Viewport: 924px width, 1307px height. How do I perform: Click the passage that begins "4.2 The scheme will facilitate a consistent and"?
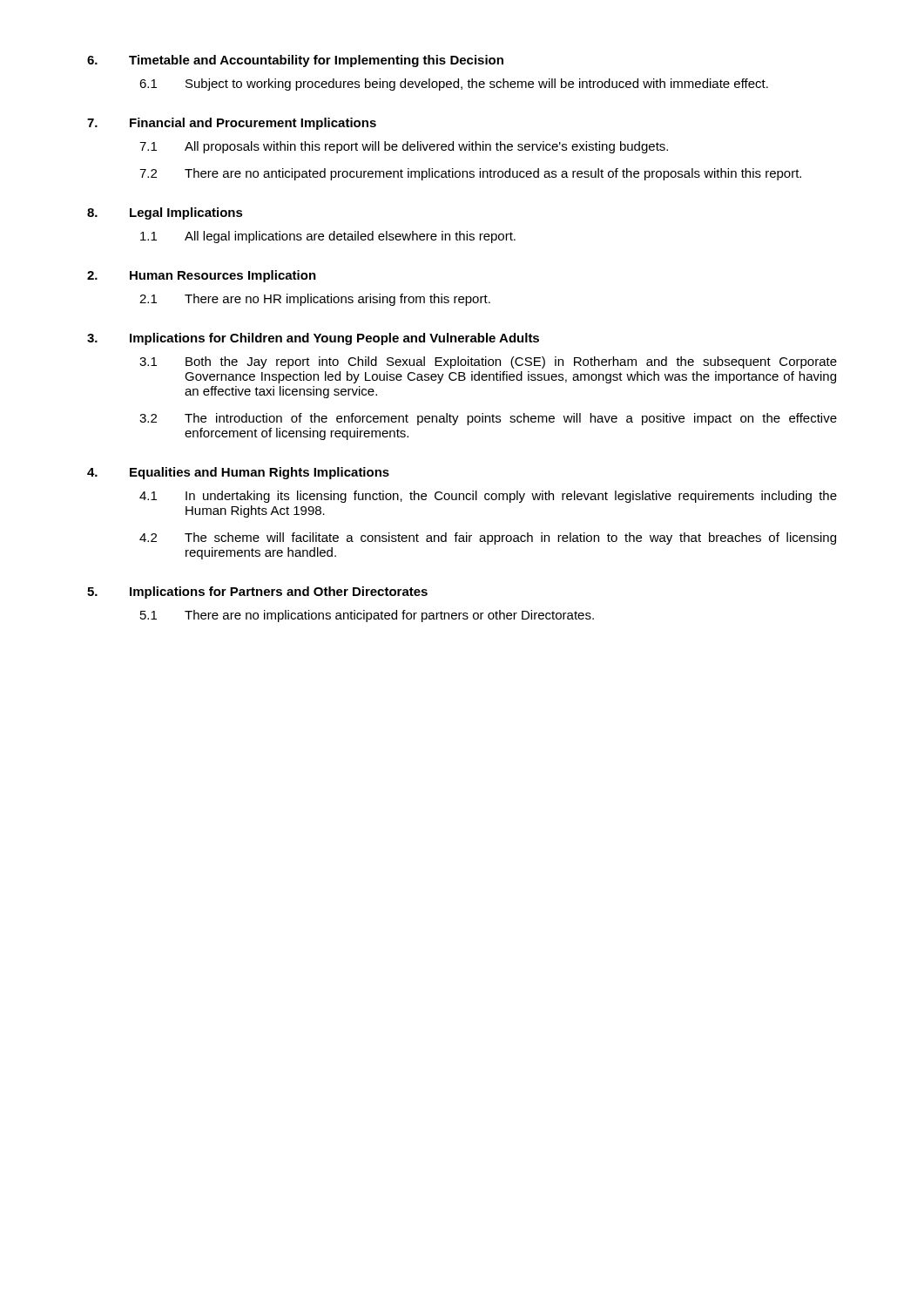tap(488, 545)
